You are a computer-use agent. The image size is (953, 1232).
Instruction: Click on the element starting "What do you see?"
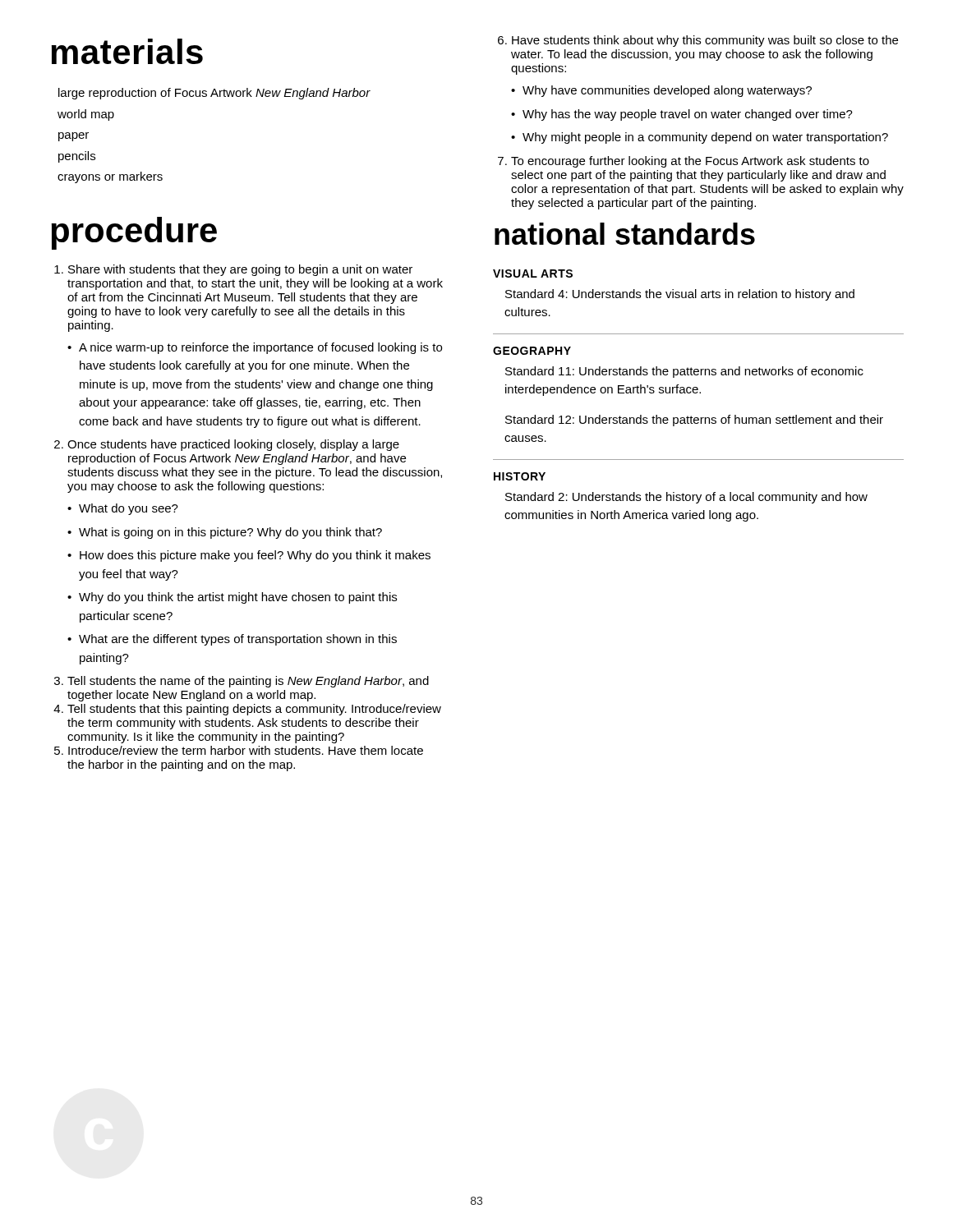(x=123, y=509)
